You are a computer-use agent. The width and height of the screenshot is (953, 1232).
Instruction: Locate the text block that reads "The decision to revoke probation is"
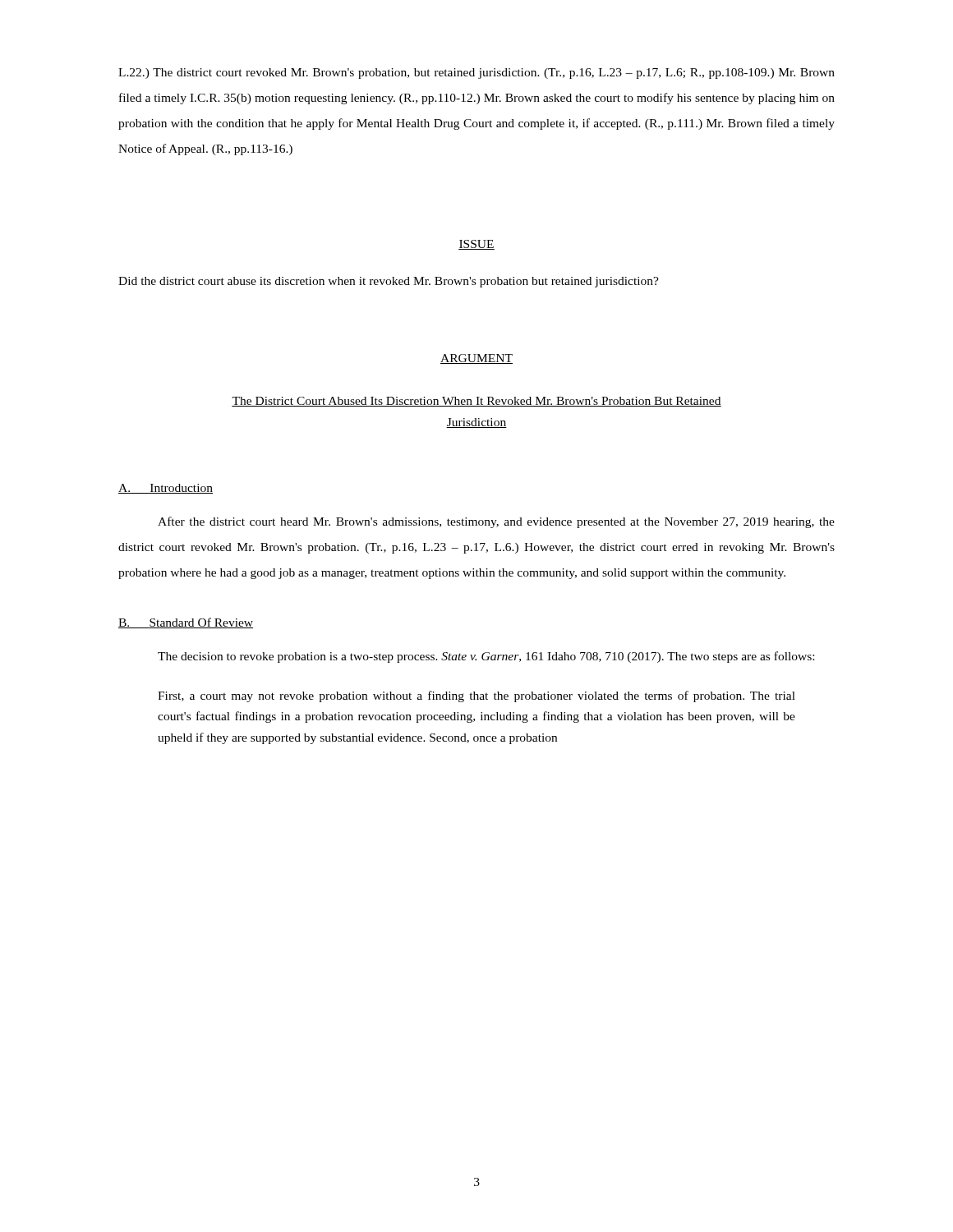[x=487, y=656]
